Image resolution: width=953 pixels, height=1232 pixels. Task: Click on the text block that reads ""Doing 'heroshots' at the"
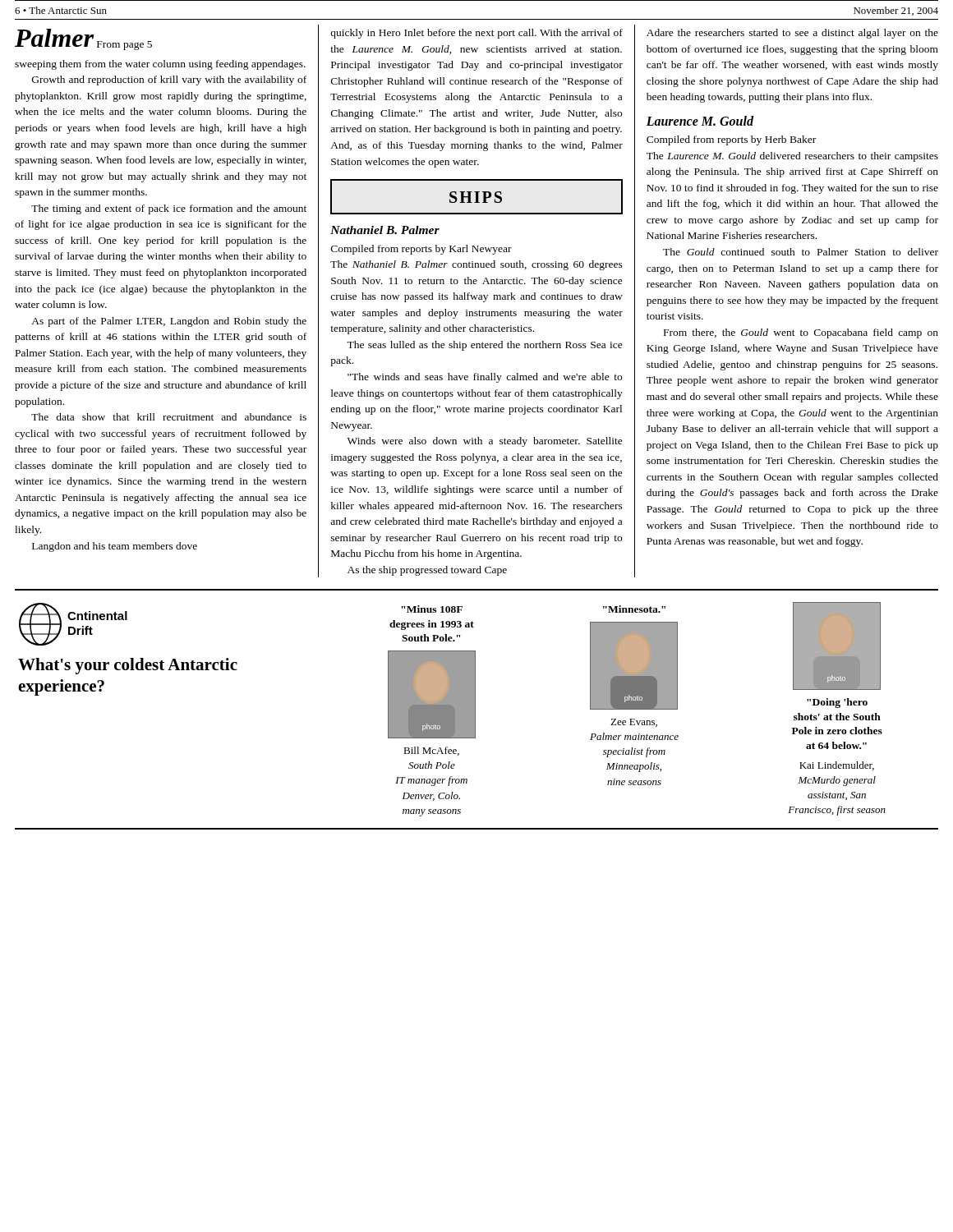[837, 724]
